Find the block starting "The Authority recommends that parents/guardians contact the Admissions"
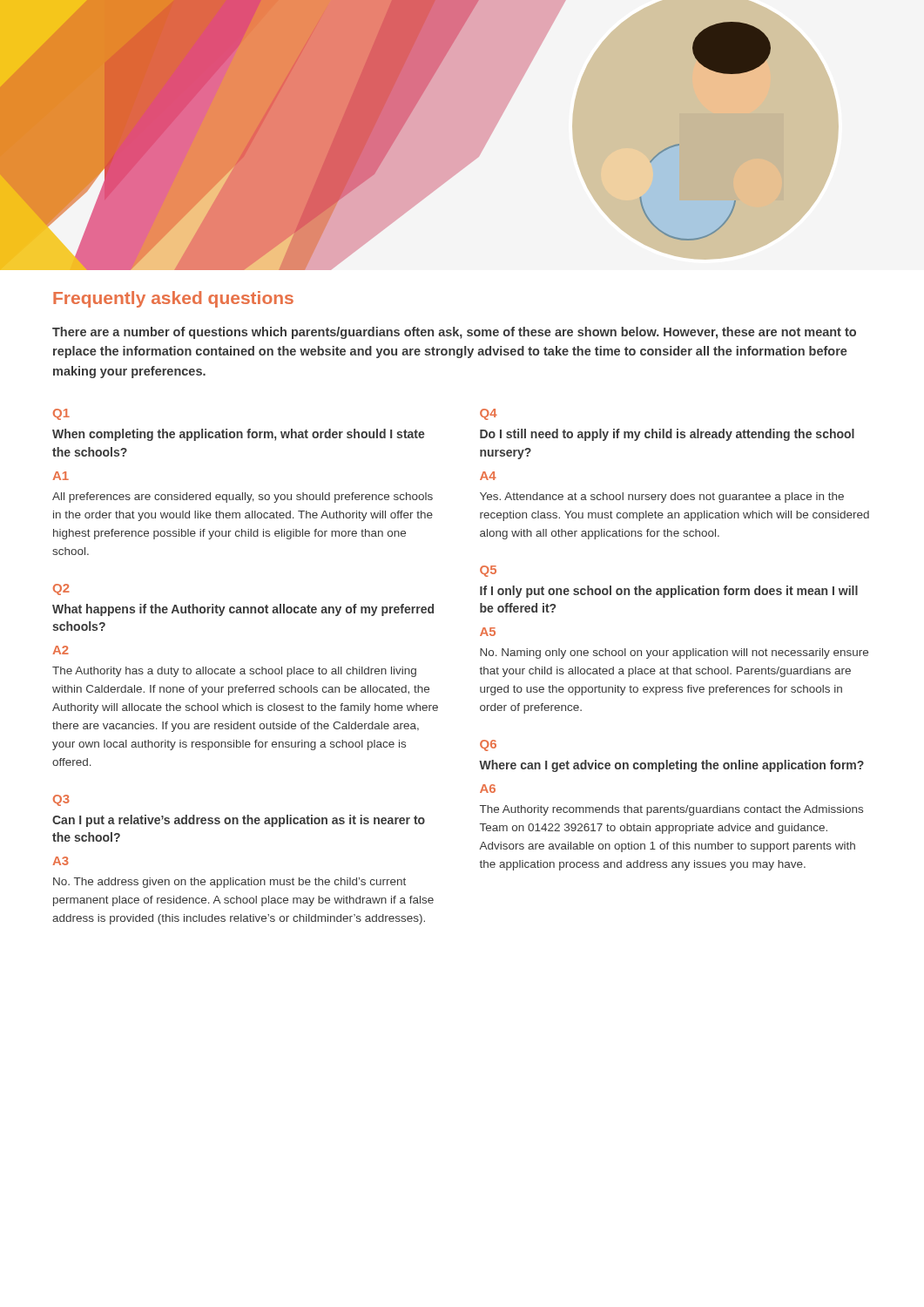924x1307 pixels. tap(672, 837)
